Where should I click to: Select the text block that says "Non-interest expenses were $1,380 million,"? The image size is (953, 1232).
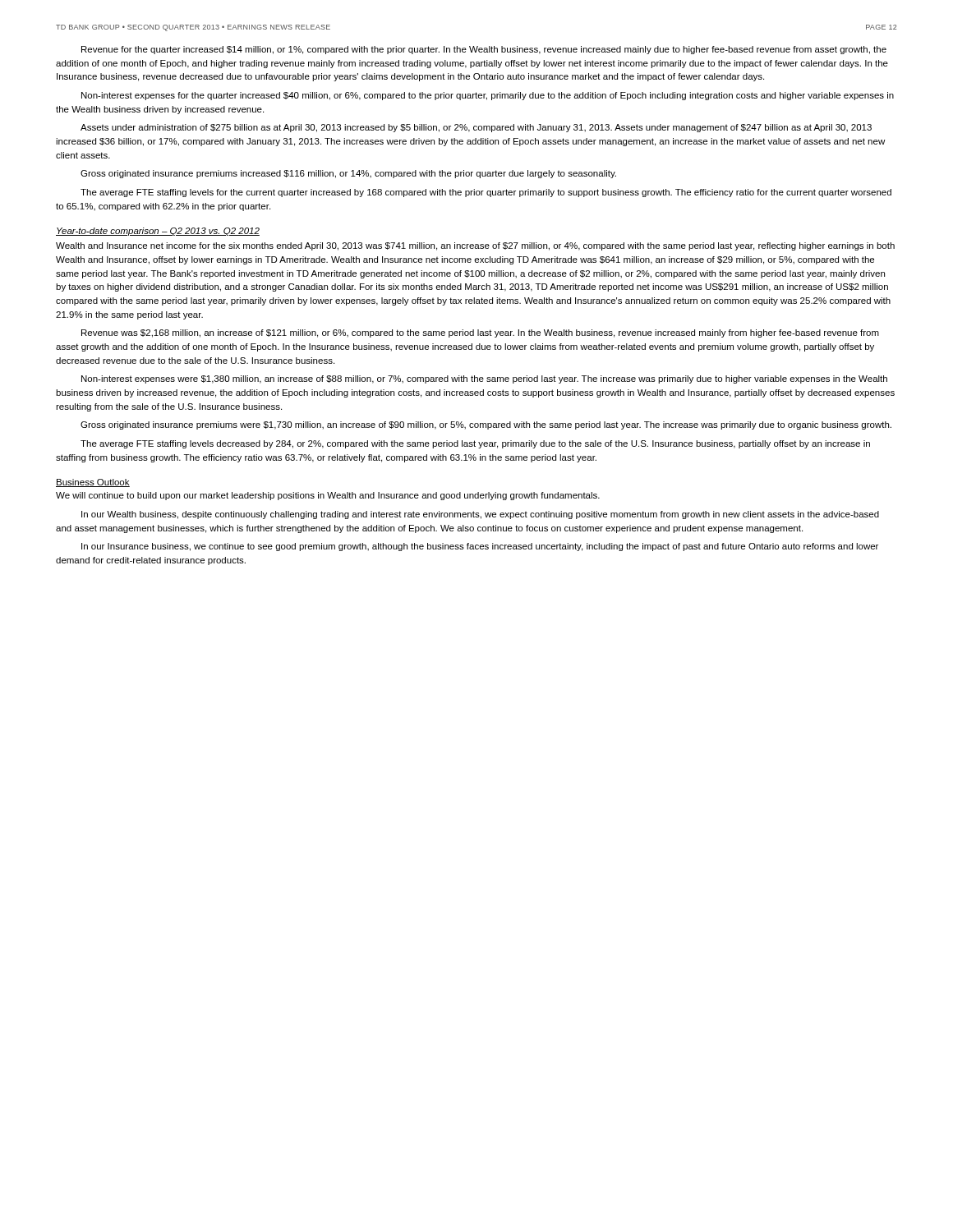point(476,393)
